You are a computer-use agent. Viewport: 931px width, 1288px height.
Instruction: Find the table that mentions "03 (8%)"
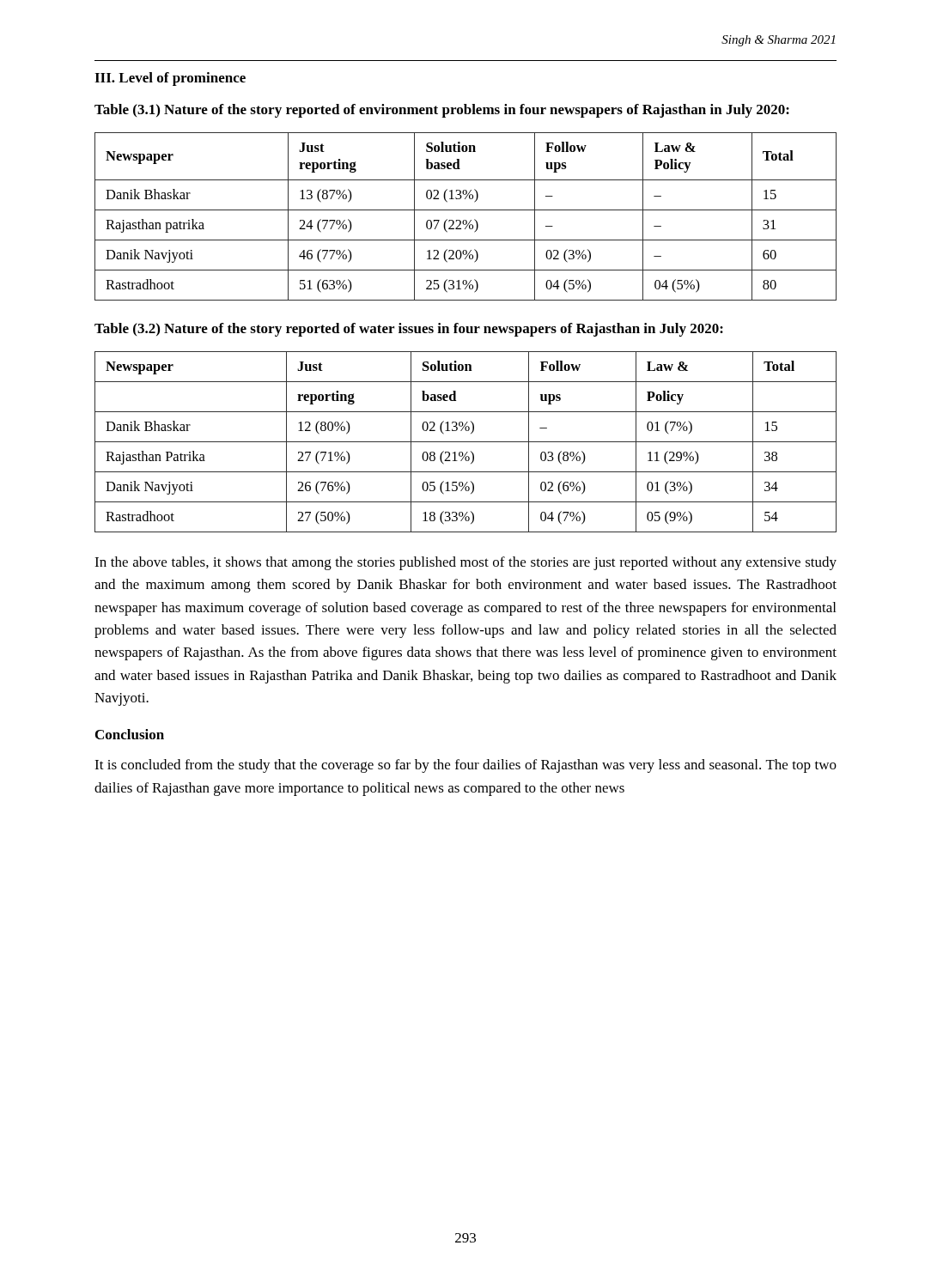point(466,442)
